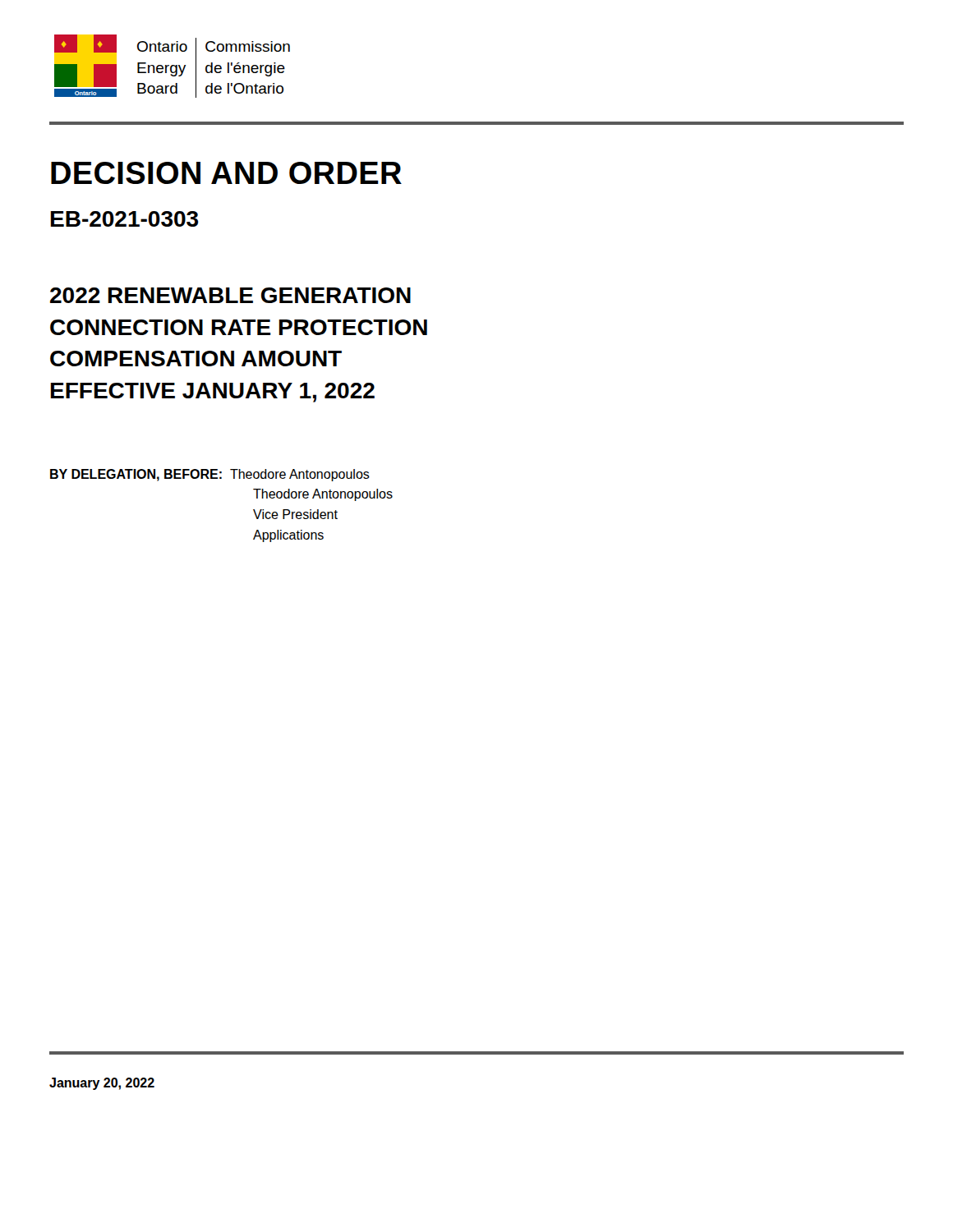This screenshot has width=953, height=1232.
Task: Select the block starting "BY DELEGATION, BEFORE: Theodore Antonopoulos Theodore"
Action: click(x=210, y=475)
